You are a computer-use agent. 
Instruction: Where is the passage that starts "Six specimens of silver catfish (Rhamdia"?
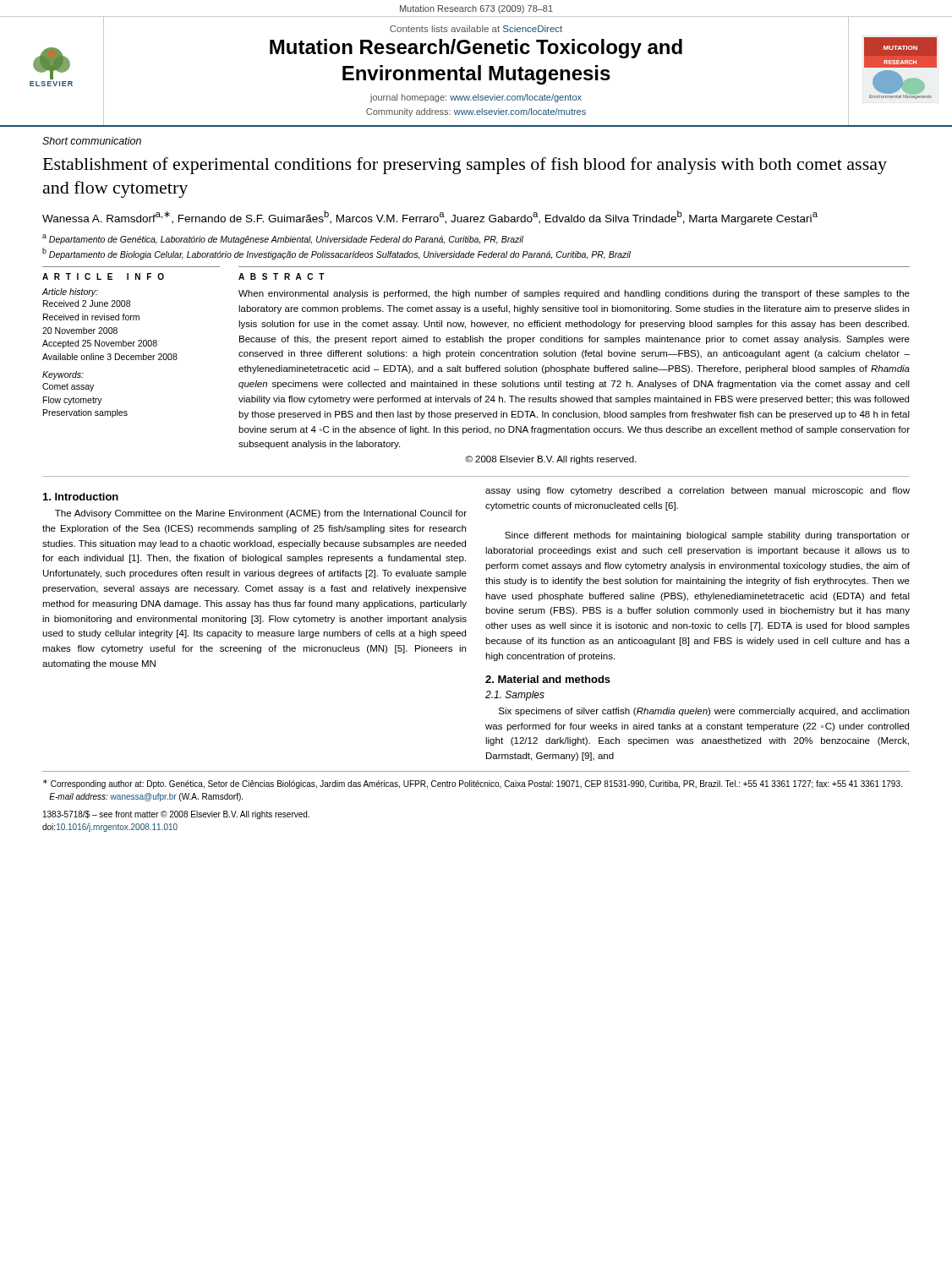[698, 733]
